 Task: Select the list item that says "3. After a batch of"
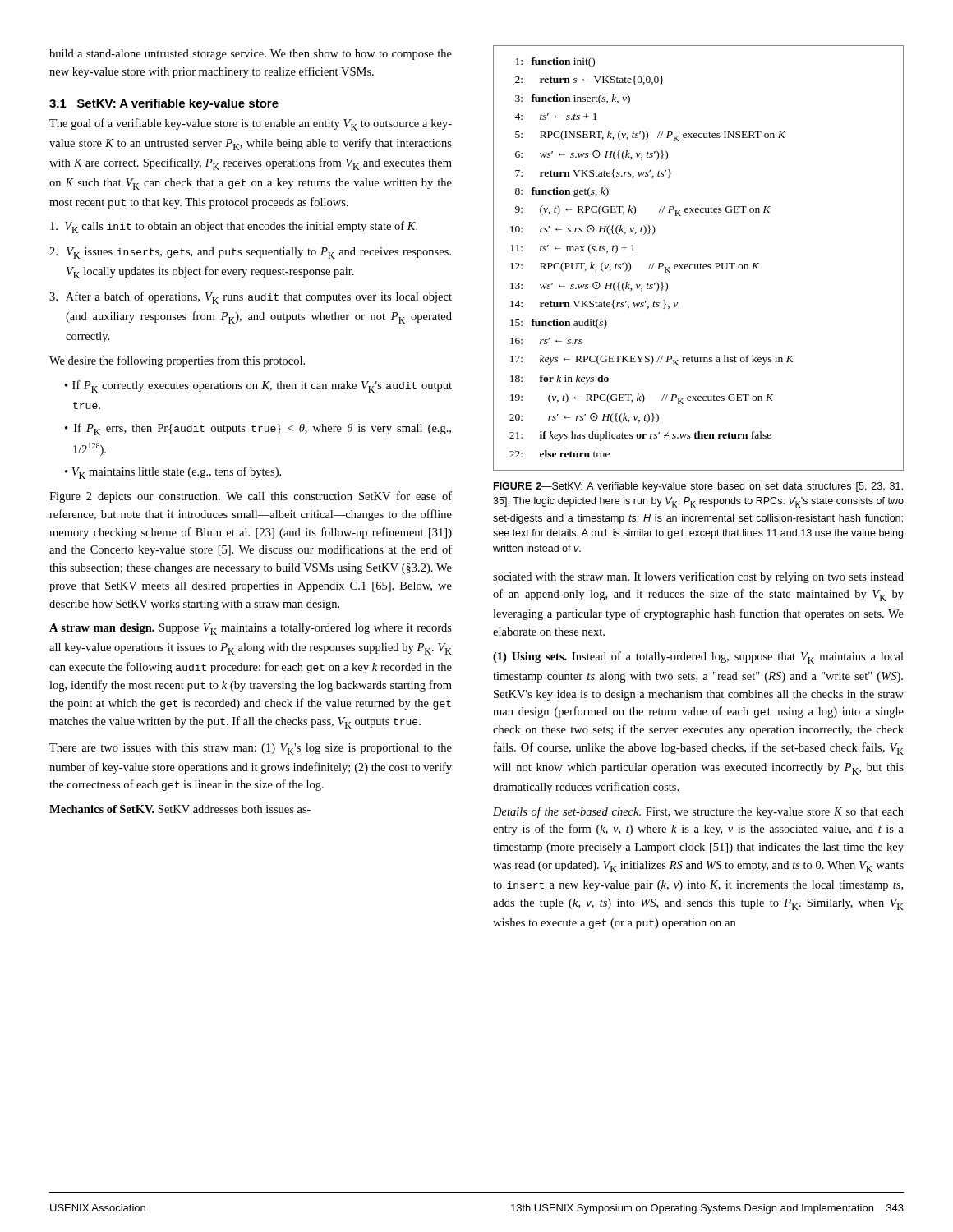click(x=251, y=316)
